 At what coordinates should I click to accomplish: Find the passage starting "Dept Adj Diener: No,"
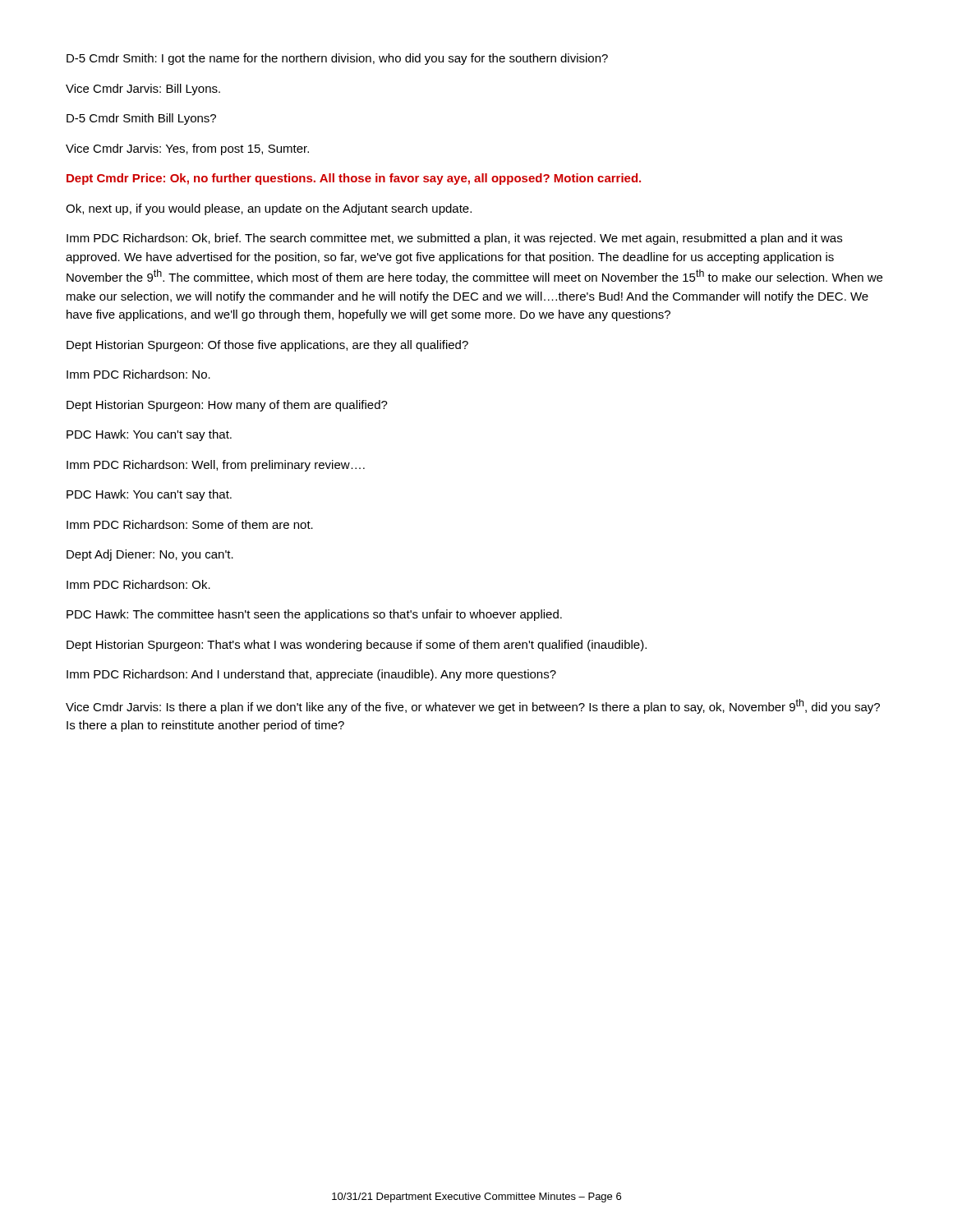coord(150,554)
